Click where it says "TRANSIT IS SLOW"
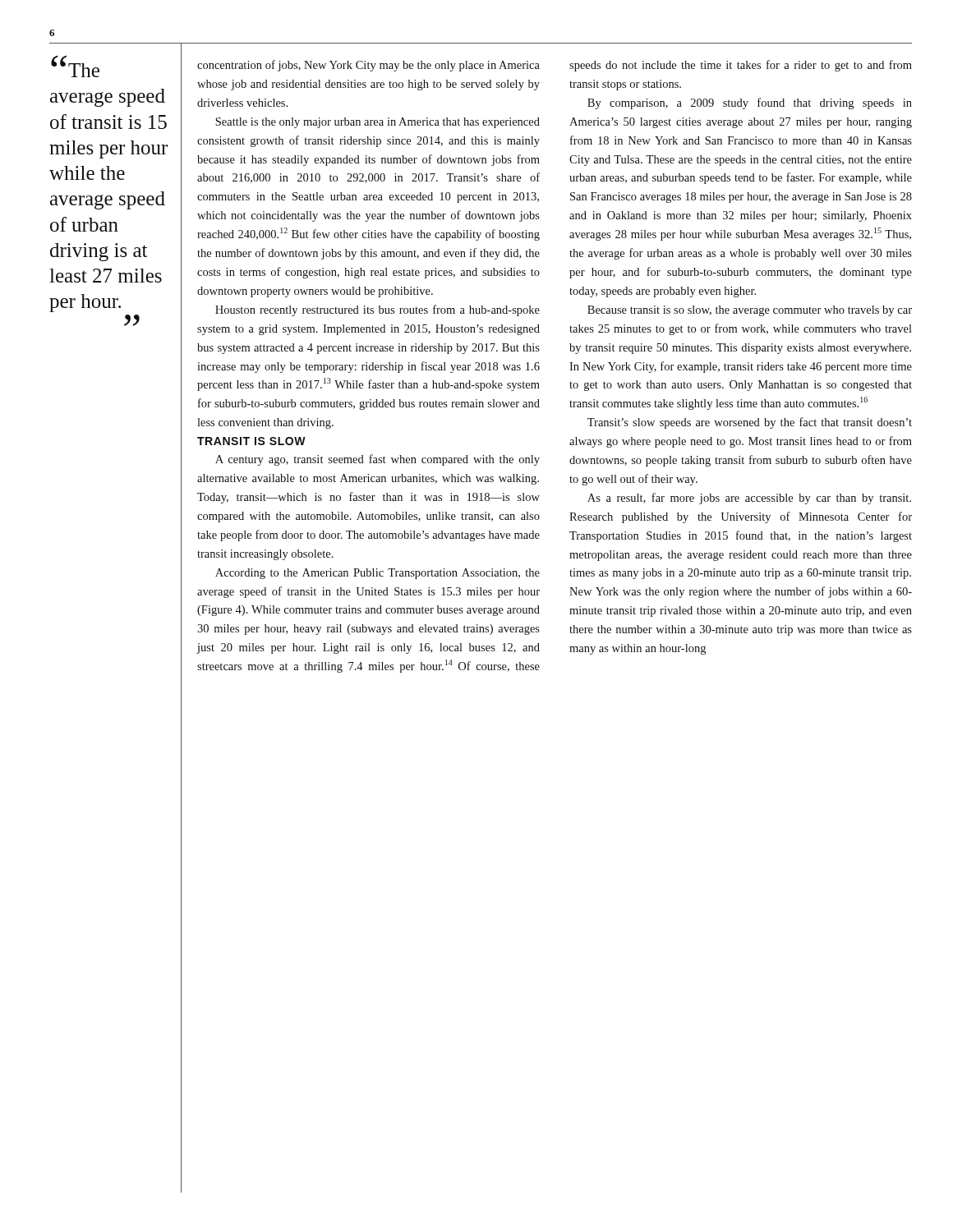This screenshot has width=953, height=1232. pyautogui.click(x=251, y=441)
